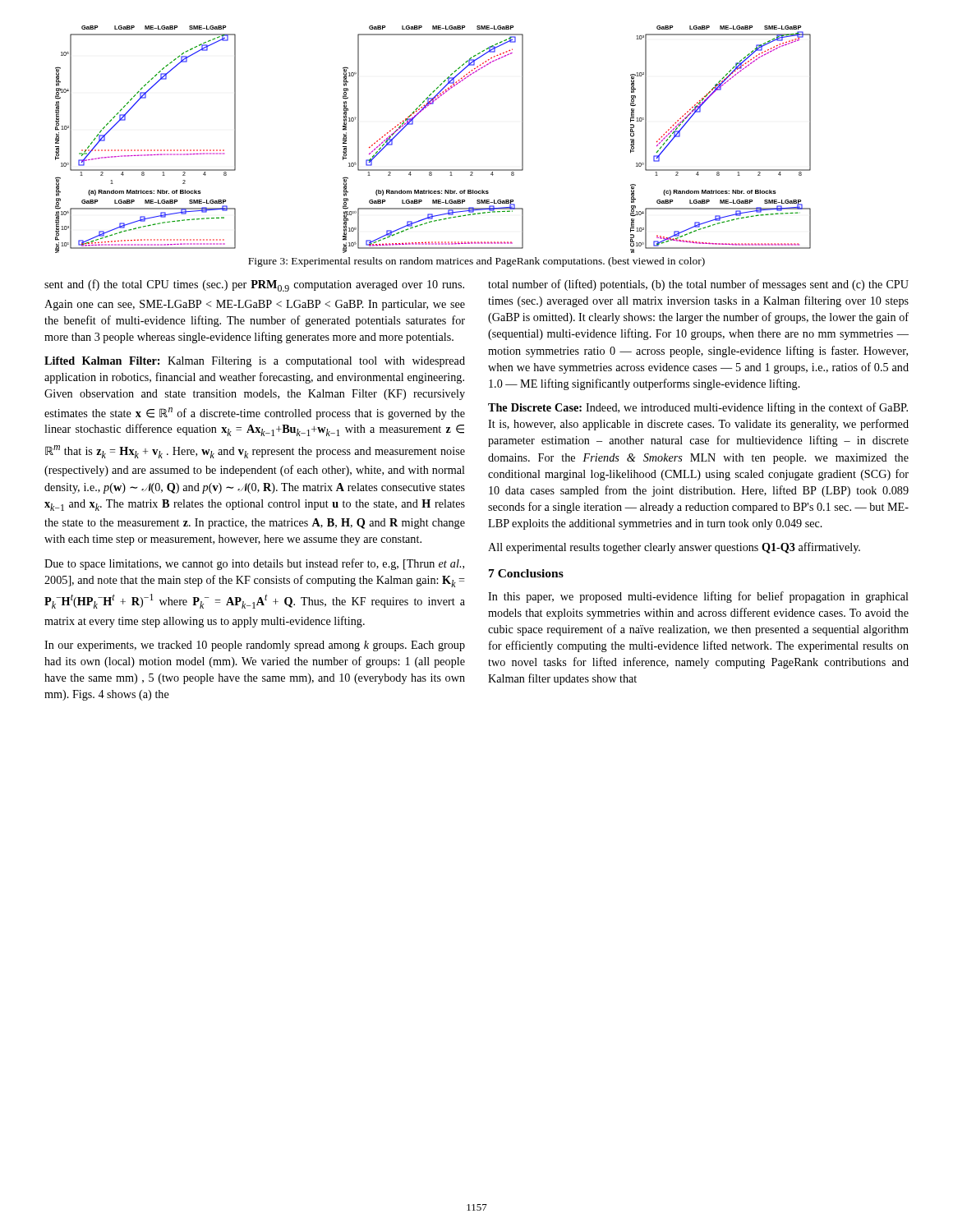Locate the element starting "Due to space limitations, we"
This screenshot has height=1232, width=953.
255,592
